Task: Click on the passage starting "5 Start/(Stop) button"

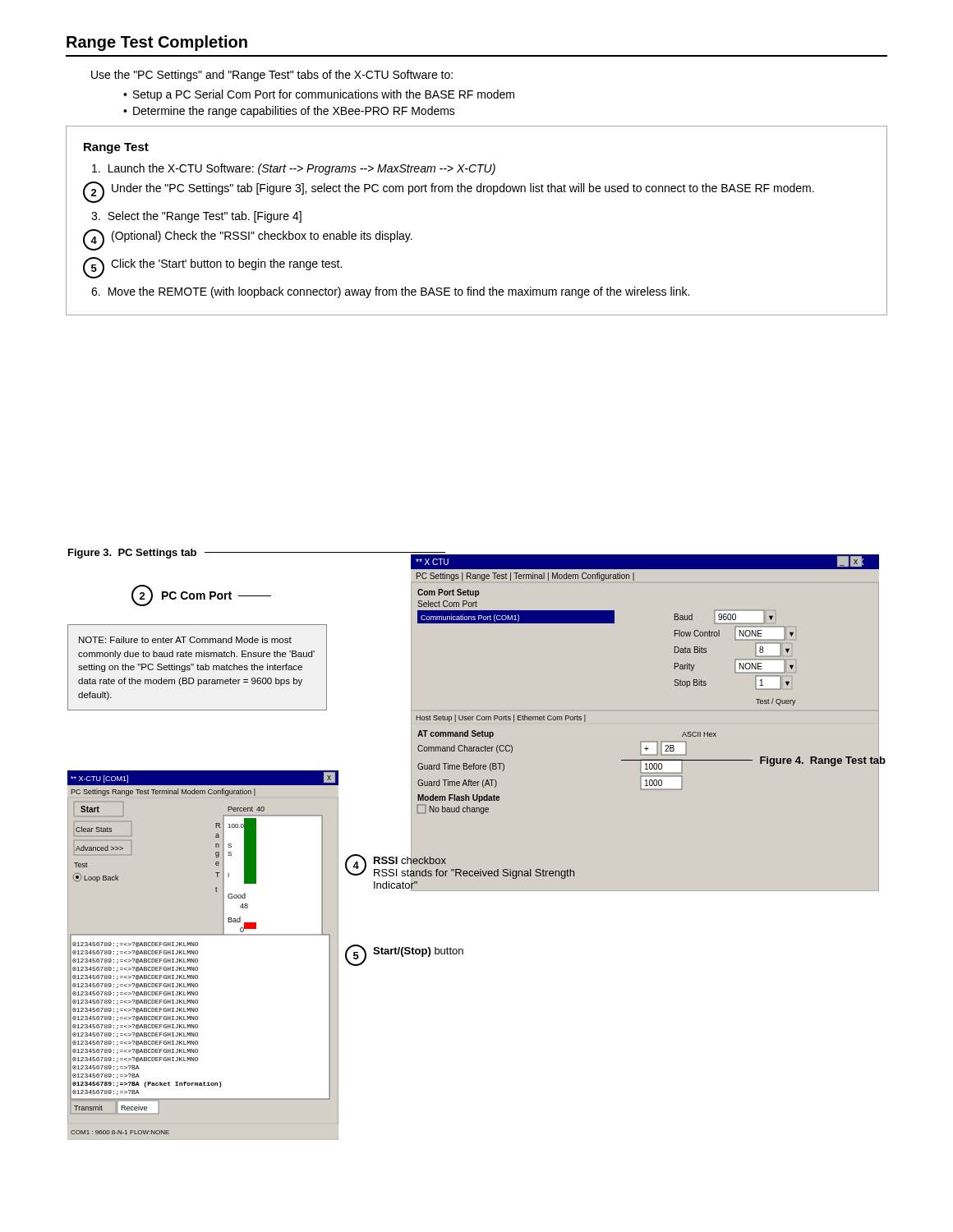Action: pos(404,955)
